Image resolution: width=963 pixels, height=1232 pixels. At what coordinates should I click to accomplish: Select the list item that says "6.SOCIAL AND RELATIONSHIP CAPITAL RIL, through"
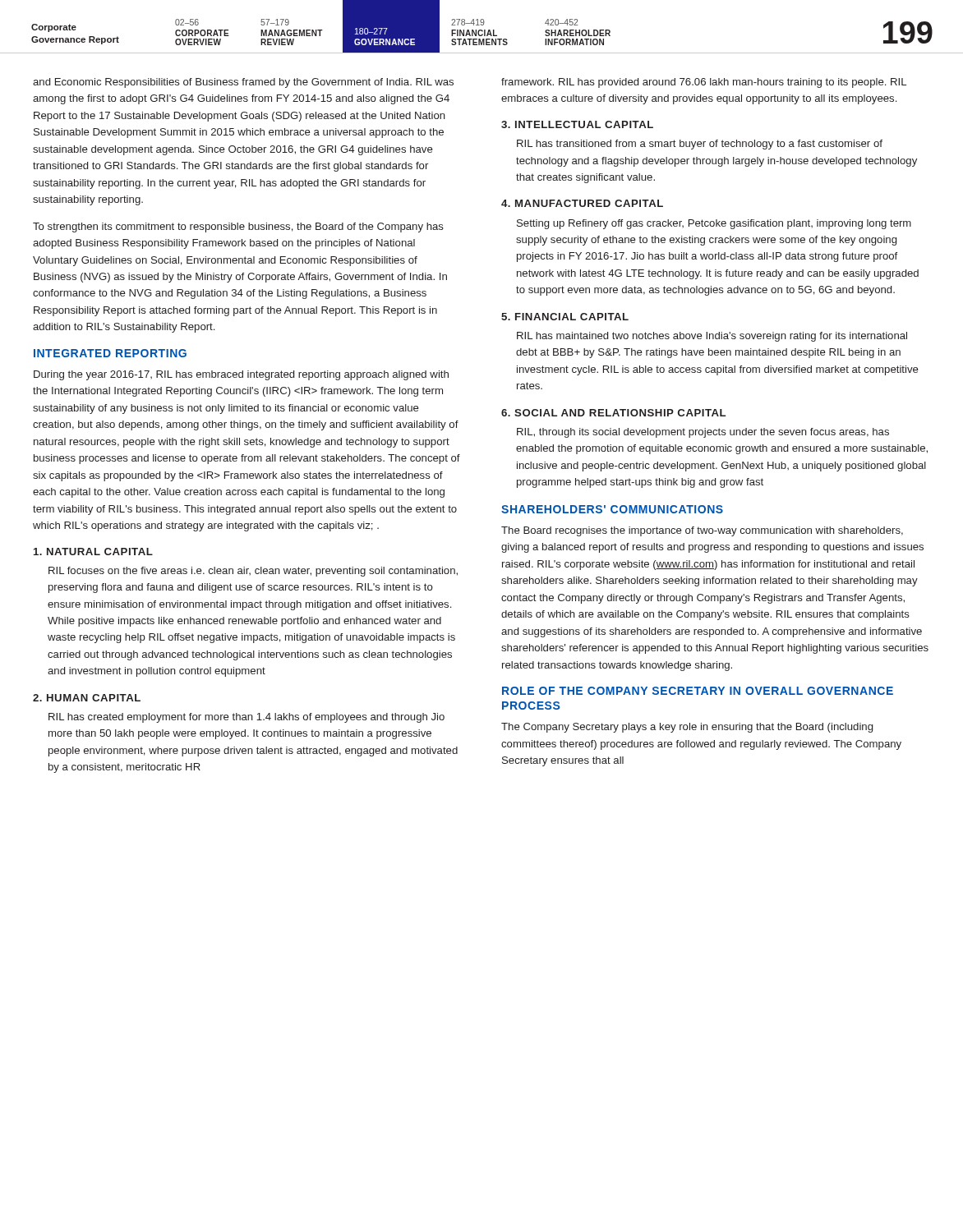click(716, 448)
